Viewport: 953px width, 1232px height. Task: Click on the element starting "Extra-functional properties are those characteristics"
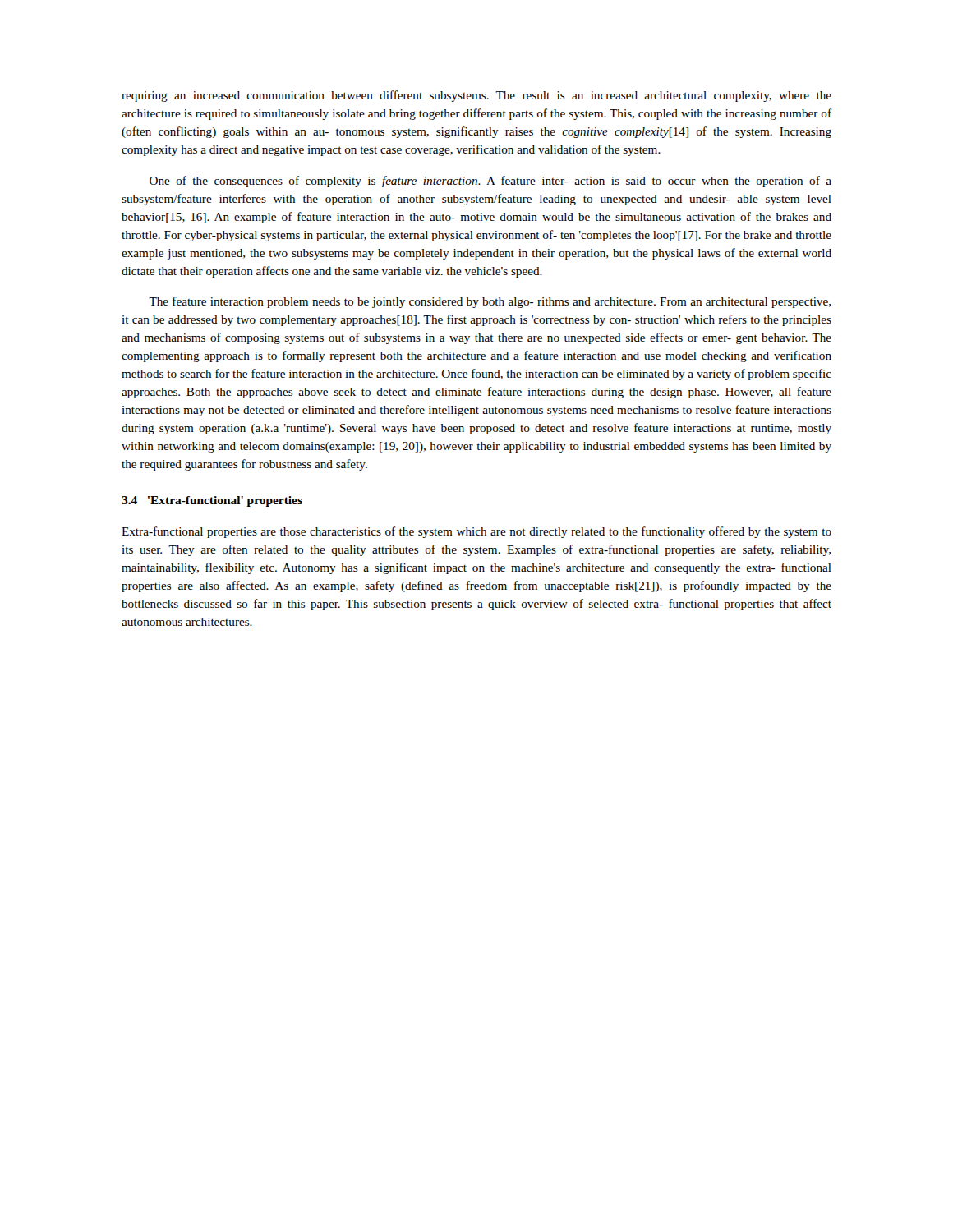coord(476,576)
